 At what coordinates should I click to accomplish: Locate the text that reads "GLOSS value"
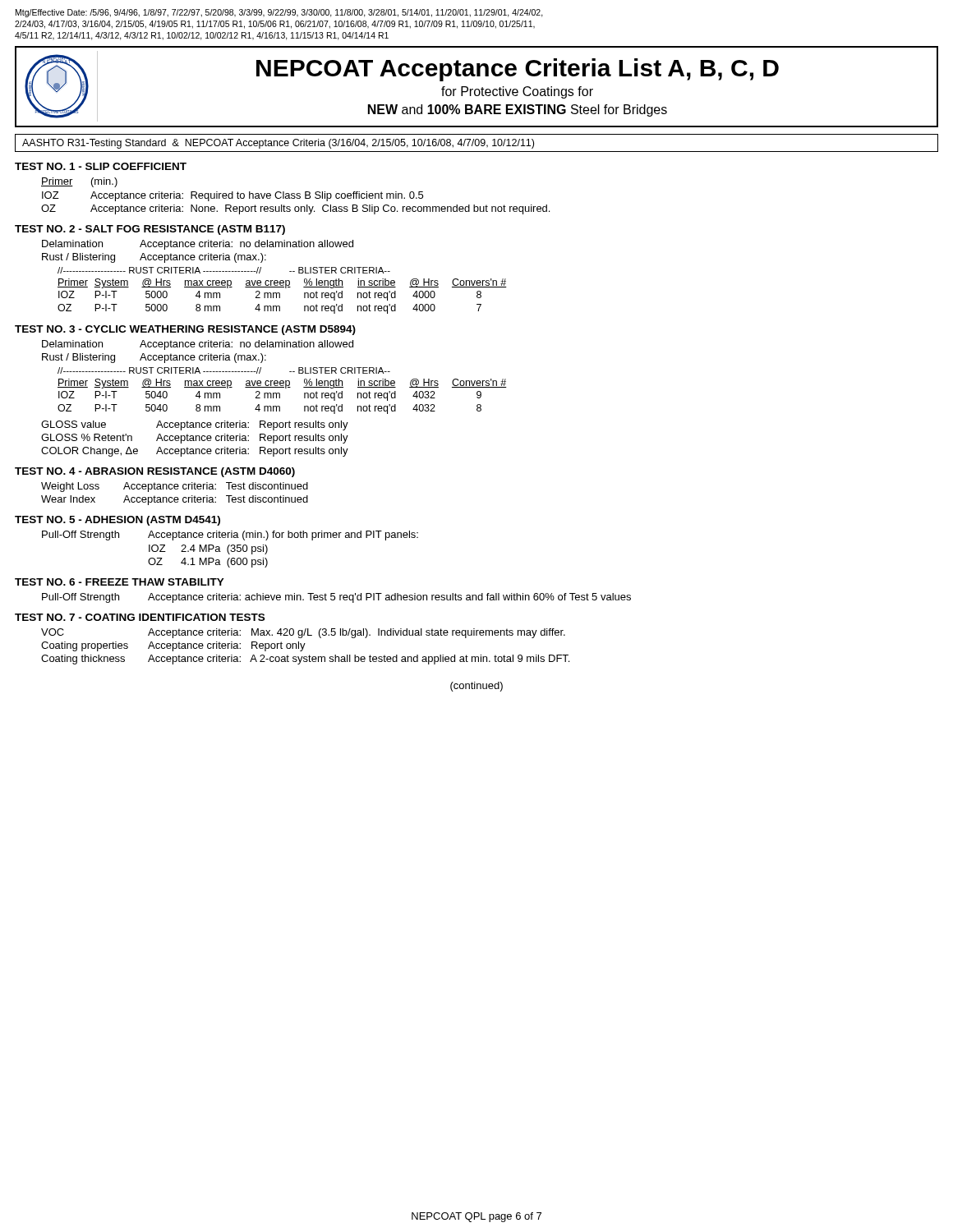coord(74,424)
